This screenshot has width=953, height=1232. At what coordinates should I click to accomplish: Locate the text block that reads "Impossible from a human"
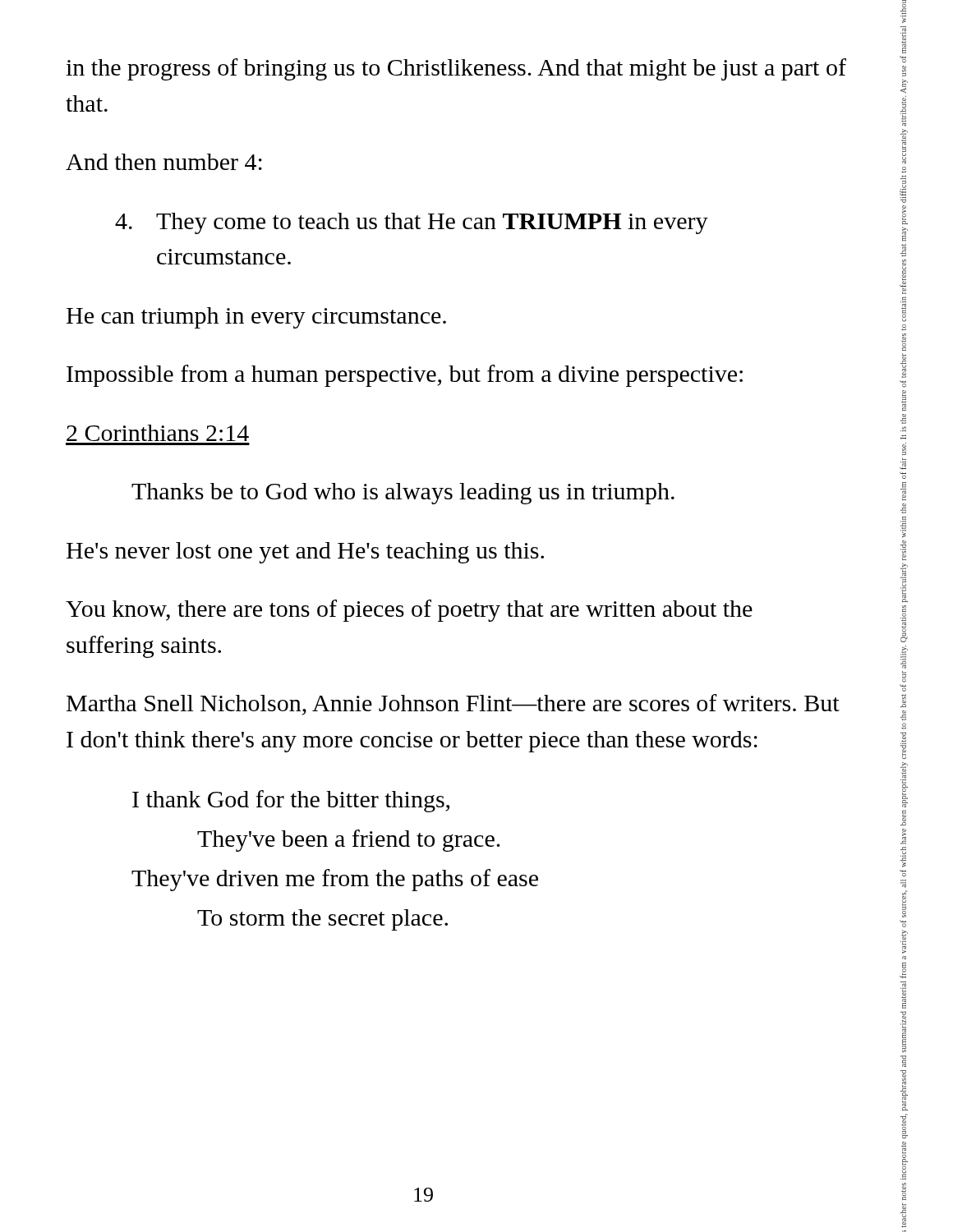405,373
